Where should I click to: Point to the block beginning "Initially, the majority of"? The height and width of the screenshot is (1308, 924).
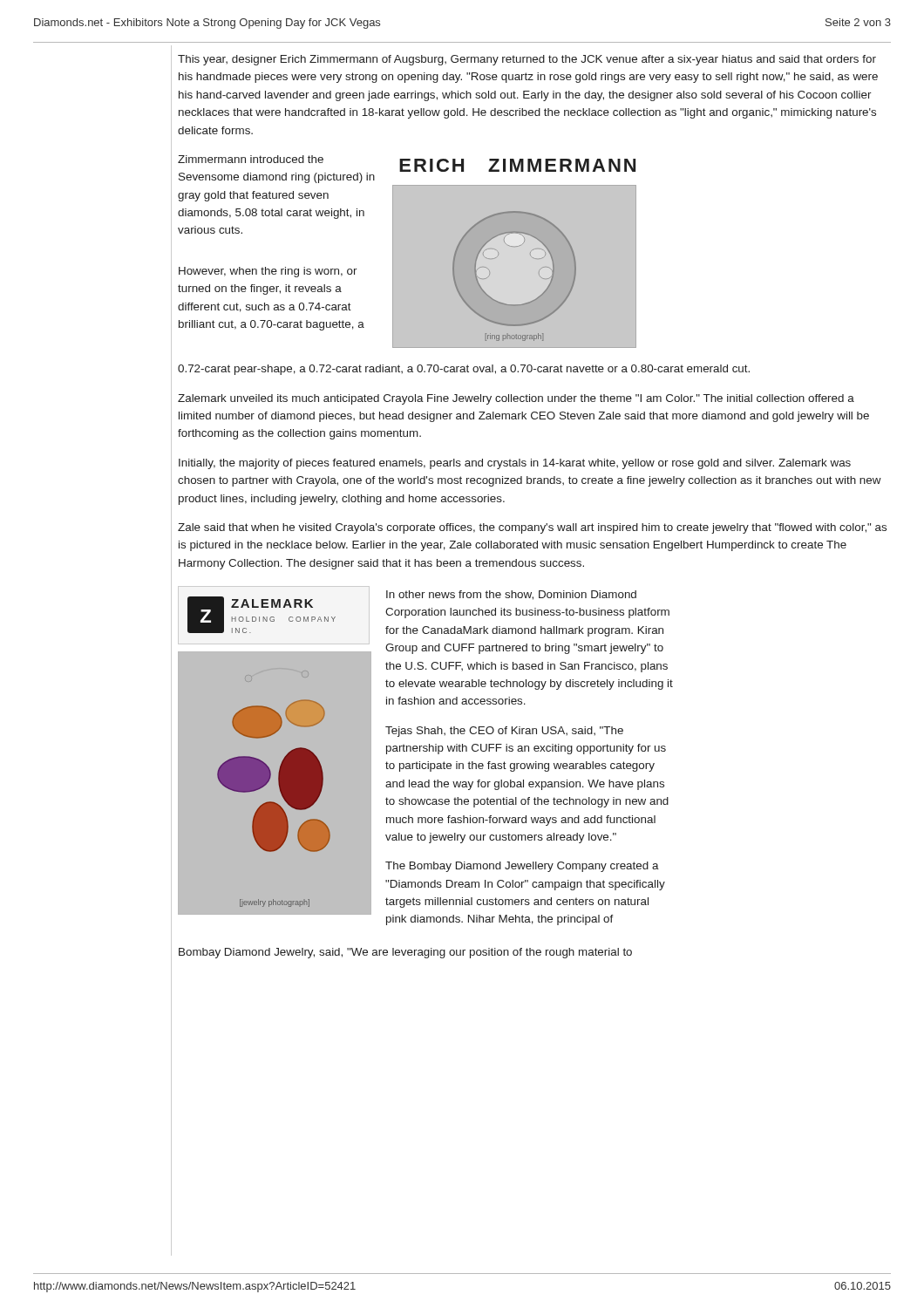coord(534,481)
